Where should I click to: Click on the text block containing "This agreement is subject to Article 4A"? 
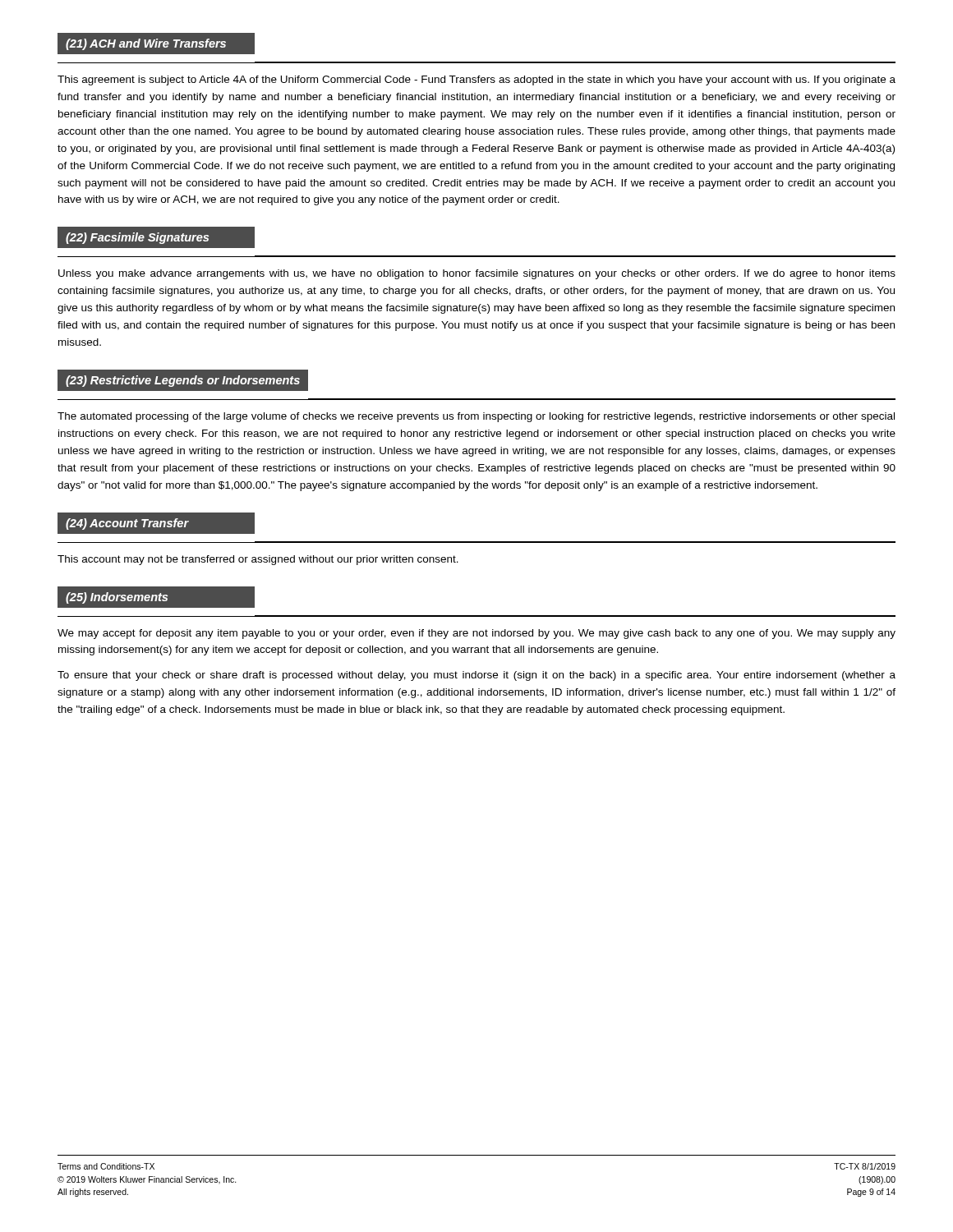pyautogui.click(x=476, y=139)
